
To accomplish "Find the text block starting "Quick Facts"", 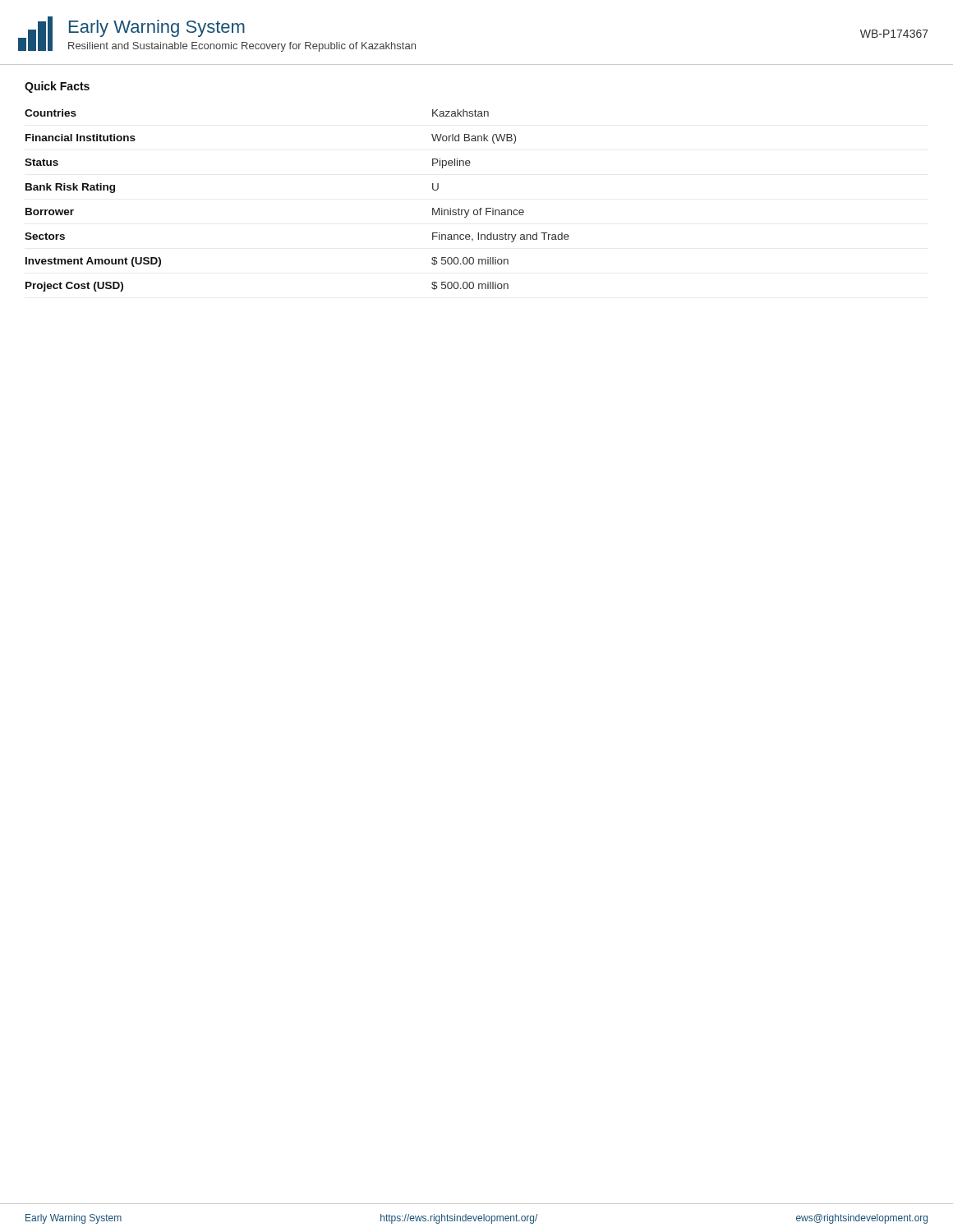I will pos(57,86).
